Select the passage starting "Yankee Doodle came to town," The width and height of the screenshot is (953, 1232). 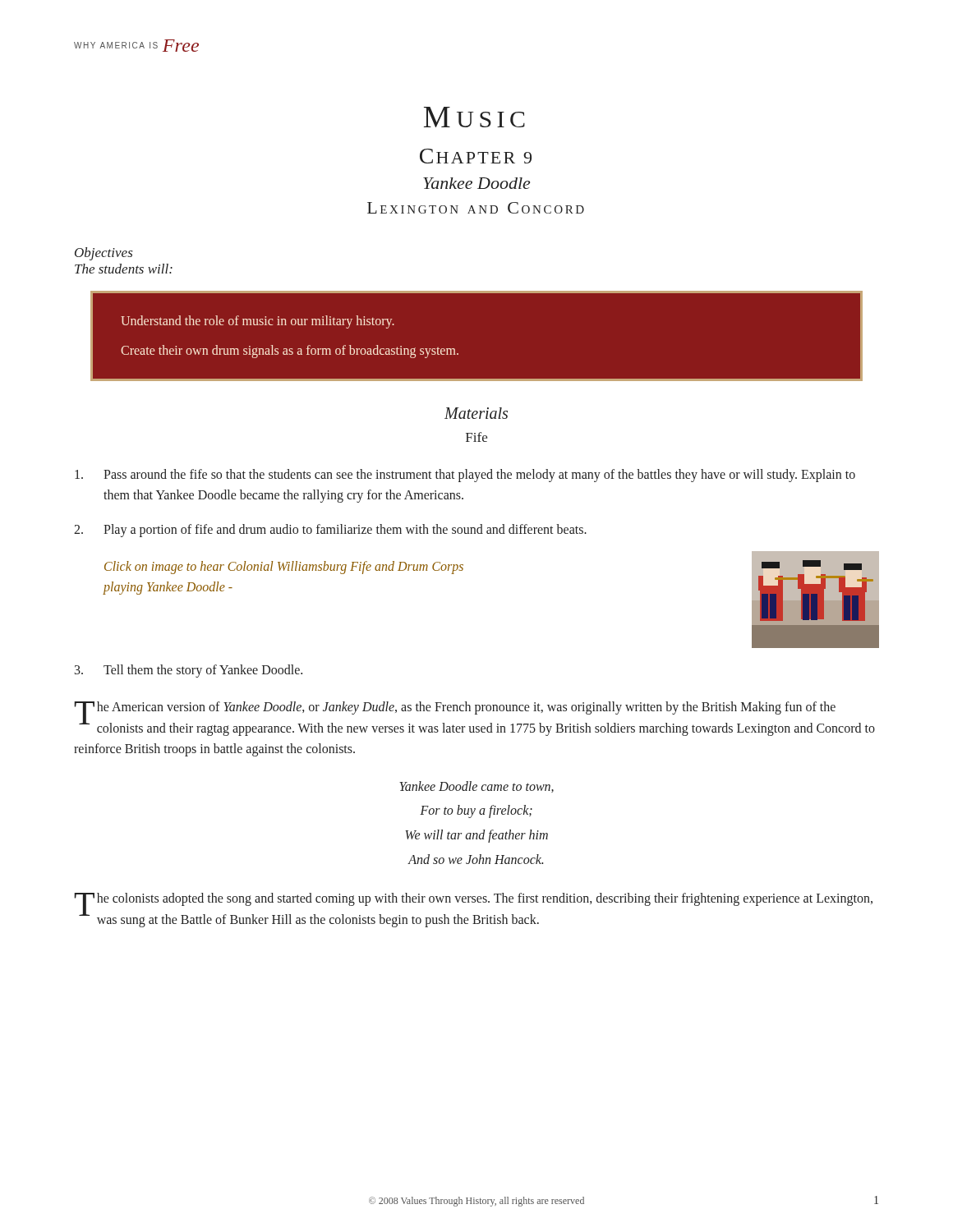coord(476,823)
